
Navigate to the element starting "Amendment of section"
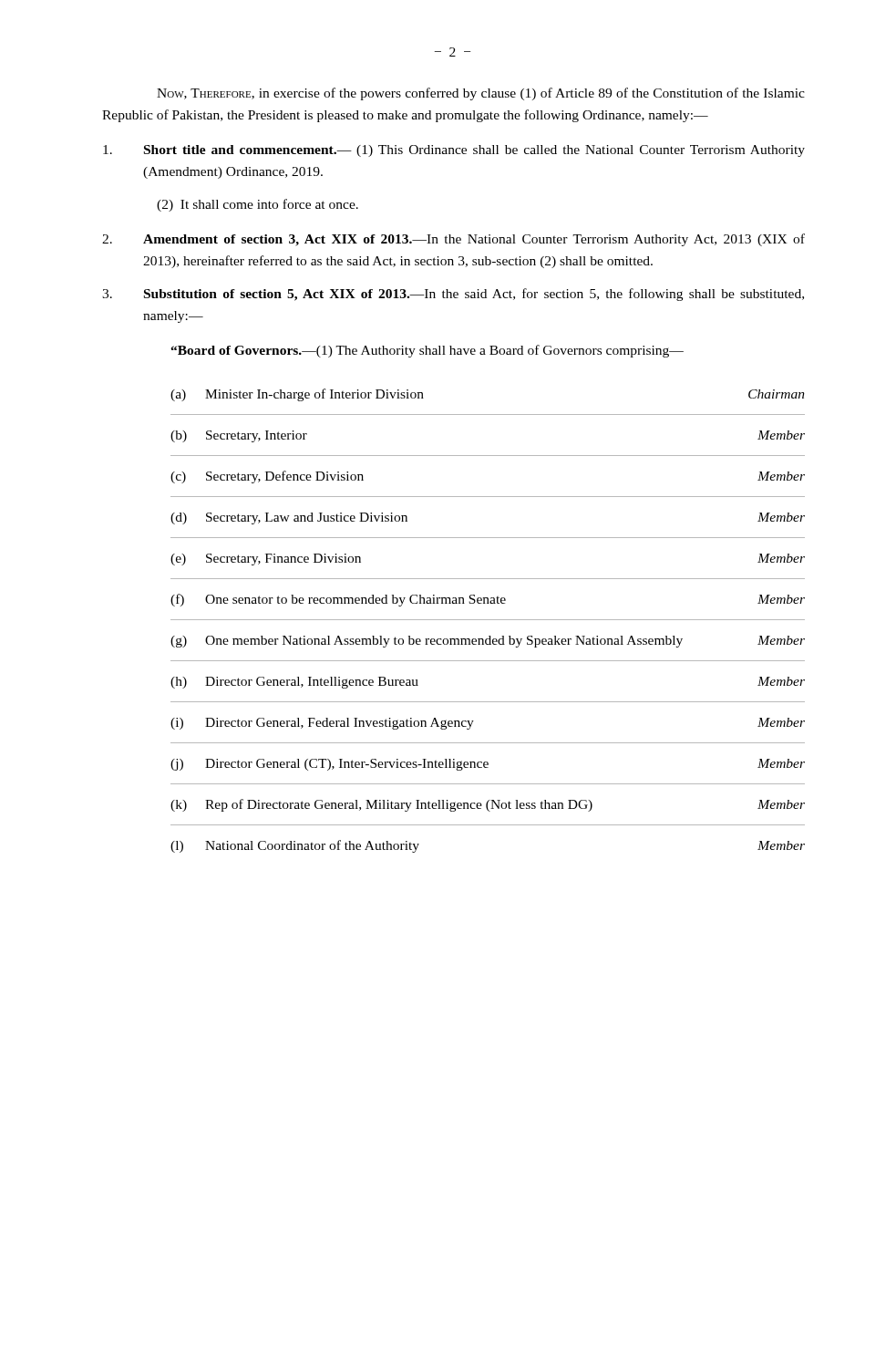click(x=453, y=250)
